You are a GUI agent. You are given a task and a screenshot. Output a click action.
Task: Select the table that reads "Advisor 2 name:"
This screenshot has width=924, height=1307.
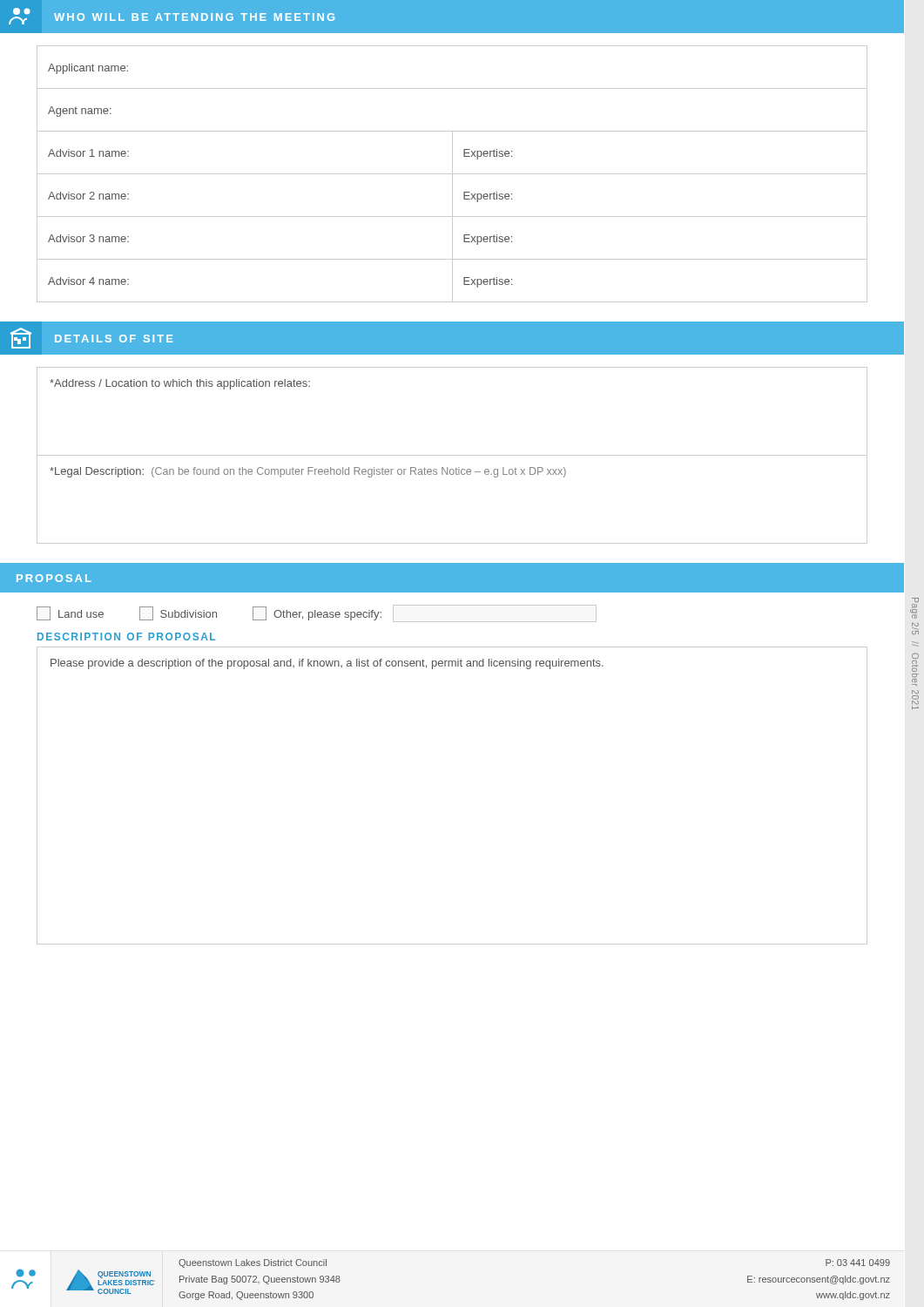(452, 174)
